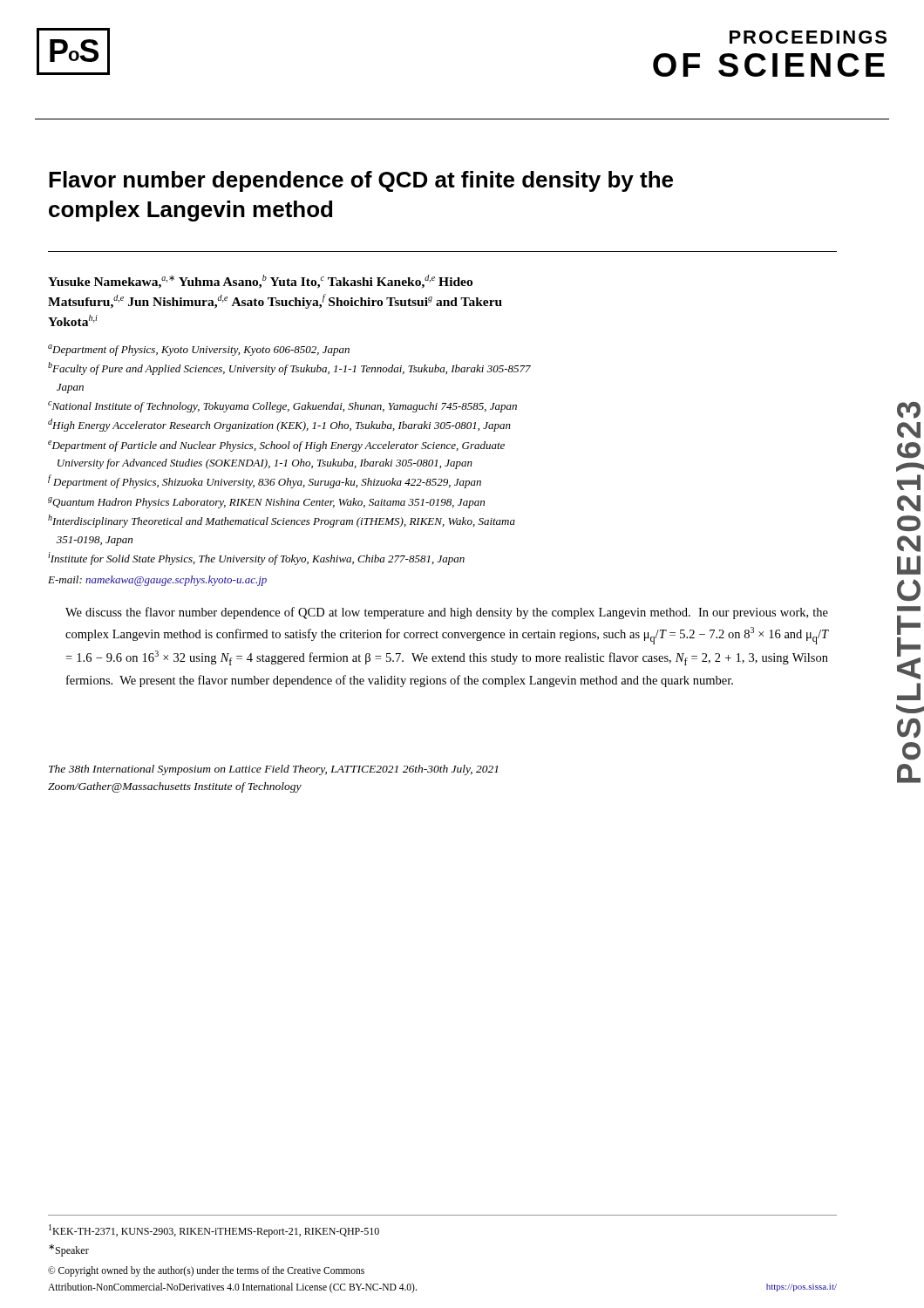Where is the title that starts "Flavor number dependence of QCD at"?
The image size is (924, 1308).
coord(442,195)
